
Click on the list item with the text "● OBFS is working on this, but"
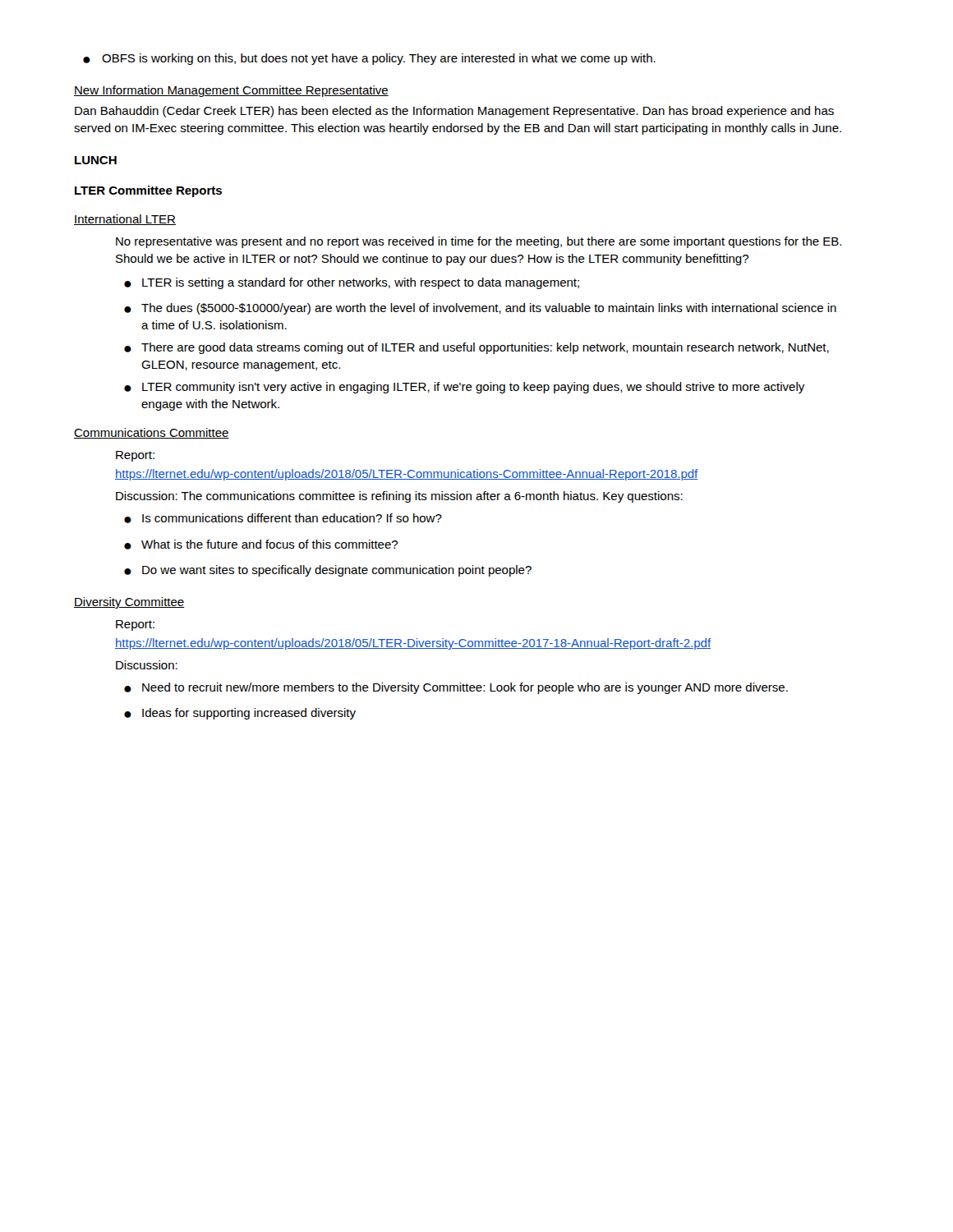(464, 60)
